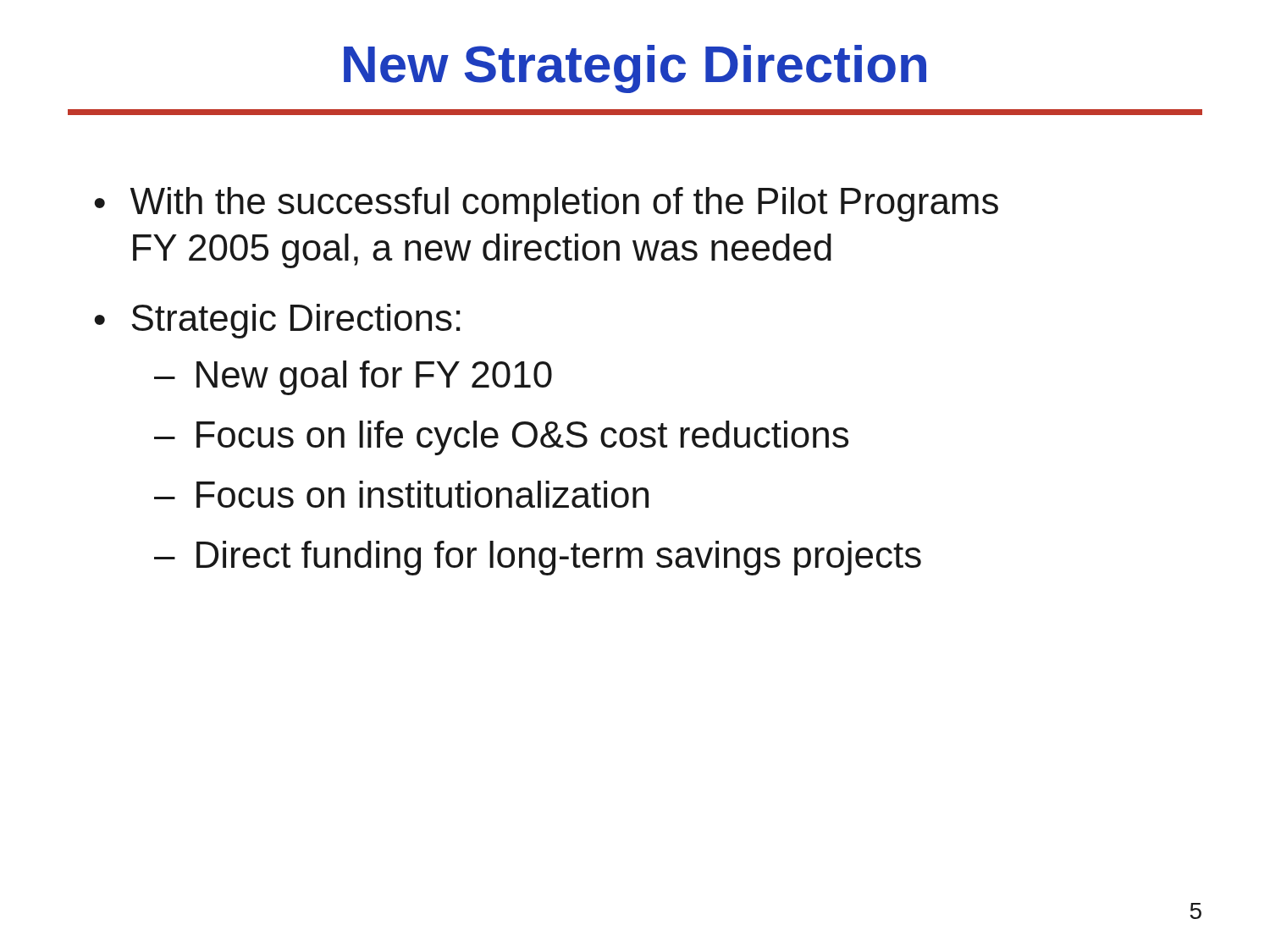
Task: Point to the text starting "– Focus on life cycle"
Action: click(x=502, y=434)
